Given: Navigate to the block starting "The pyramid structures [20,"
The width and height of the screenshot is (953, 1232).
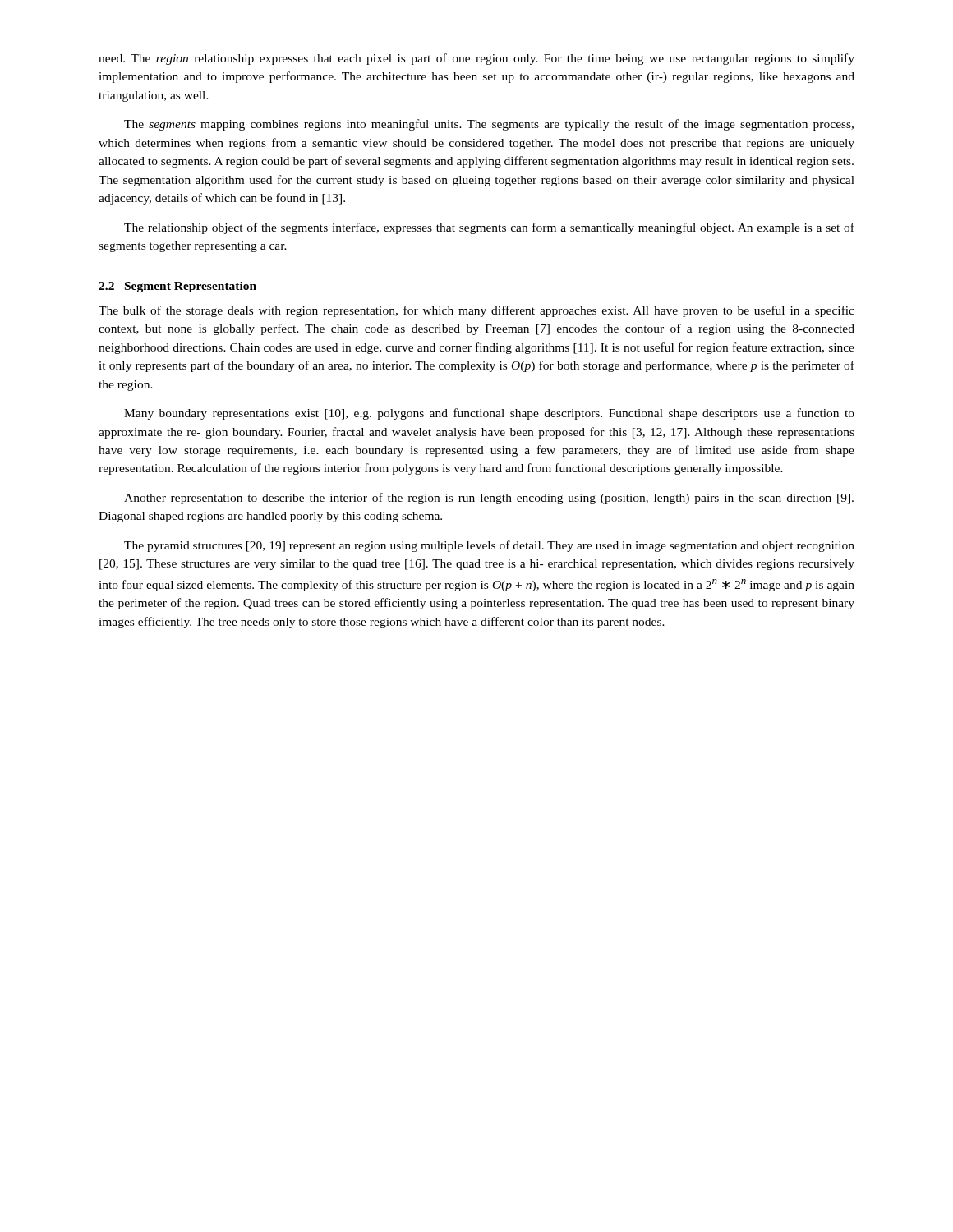Looking at the screenshot, I should point(476,584).
